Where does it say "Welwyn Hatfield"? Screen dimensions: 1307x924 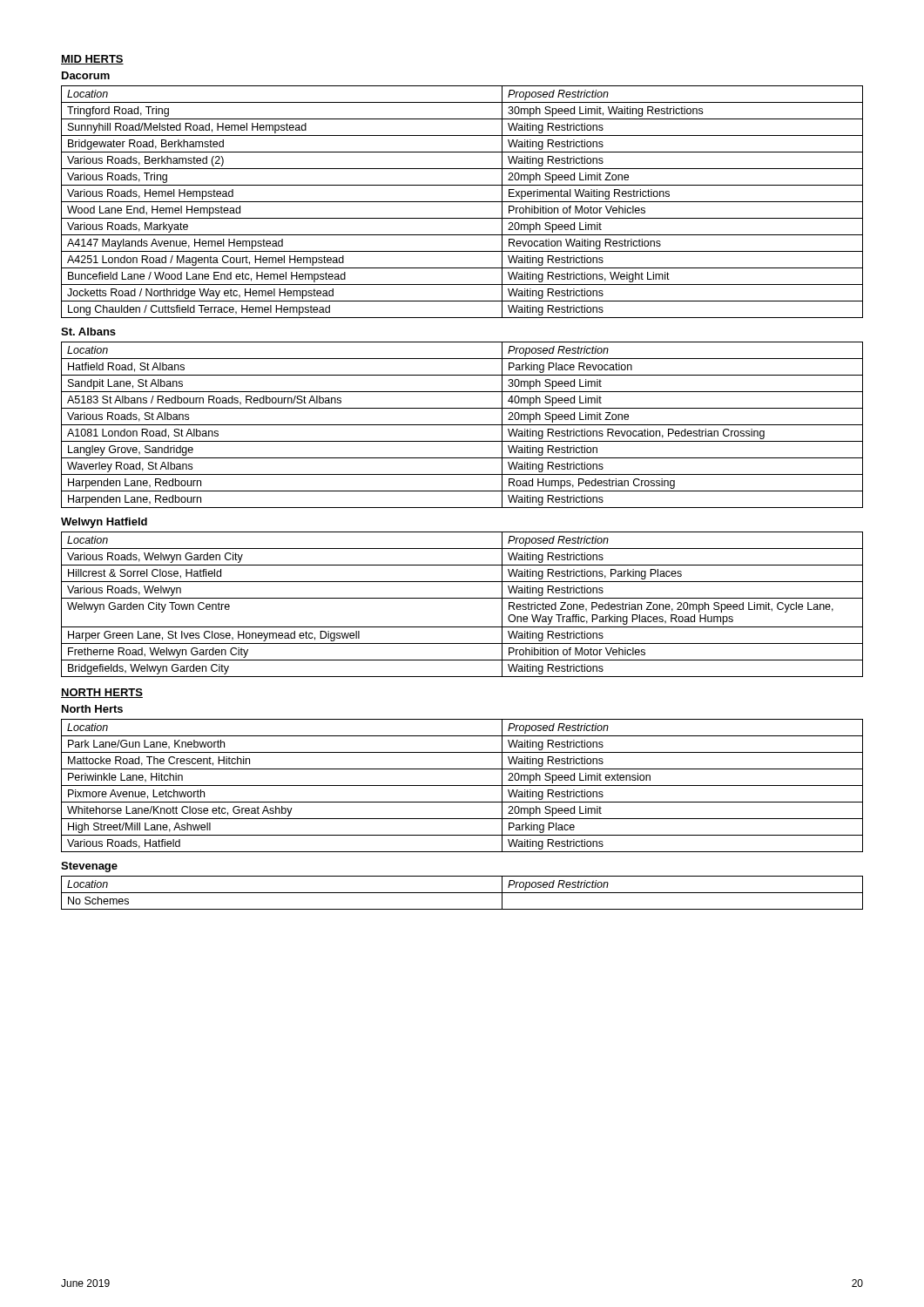[x=104, y=521]
